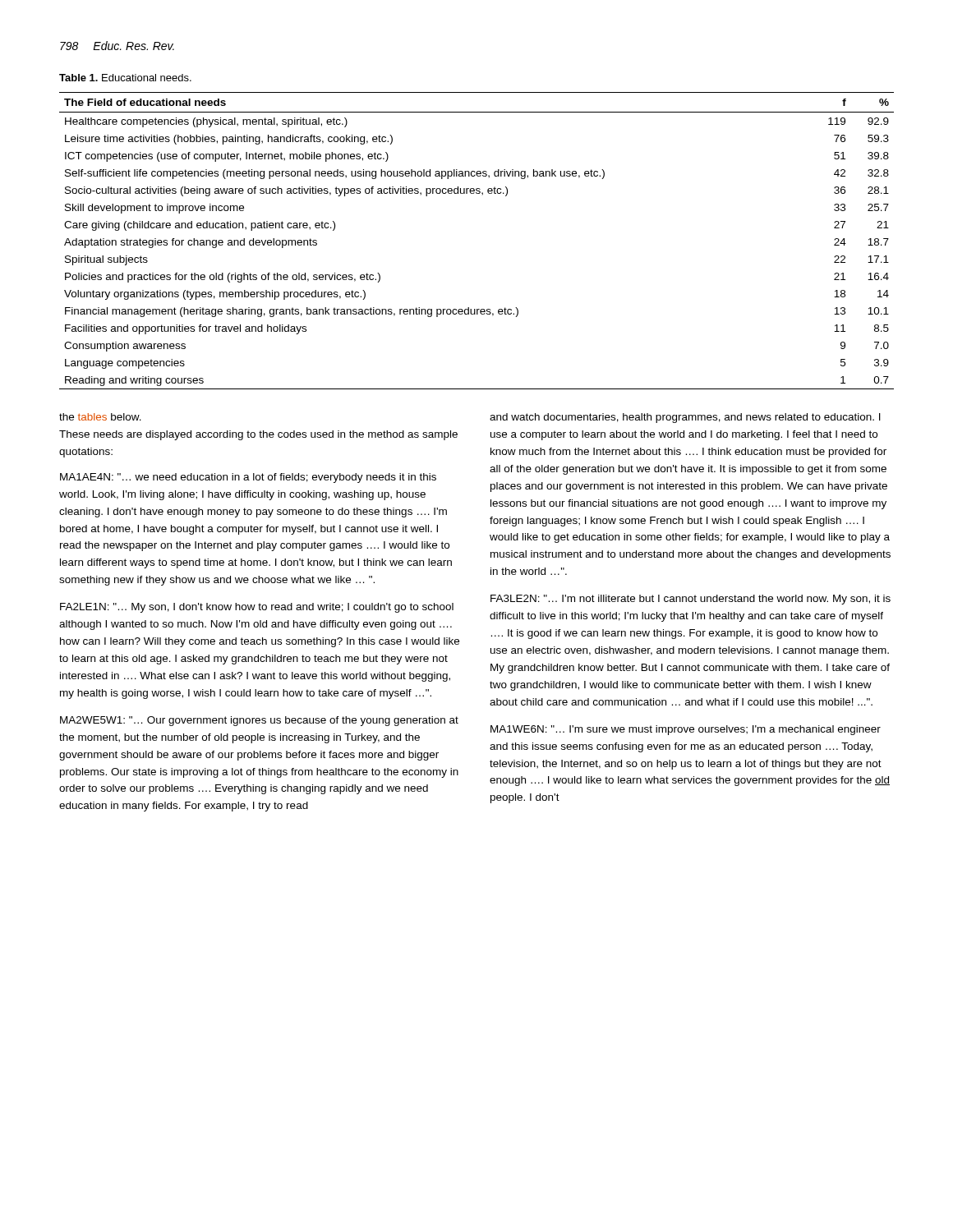Point to the block beginning "FA3LE2N: "… I'm"
This screenshot has height=1232, width=953.
pos(690,650)
